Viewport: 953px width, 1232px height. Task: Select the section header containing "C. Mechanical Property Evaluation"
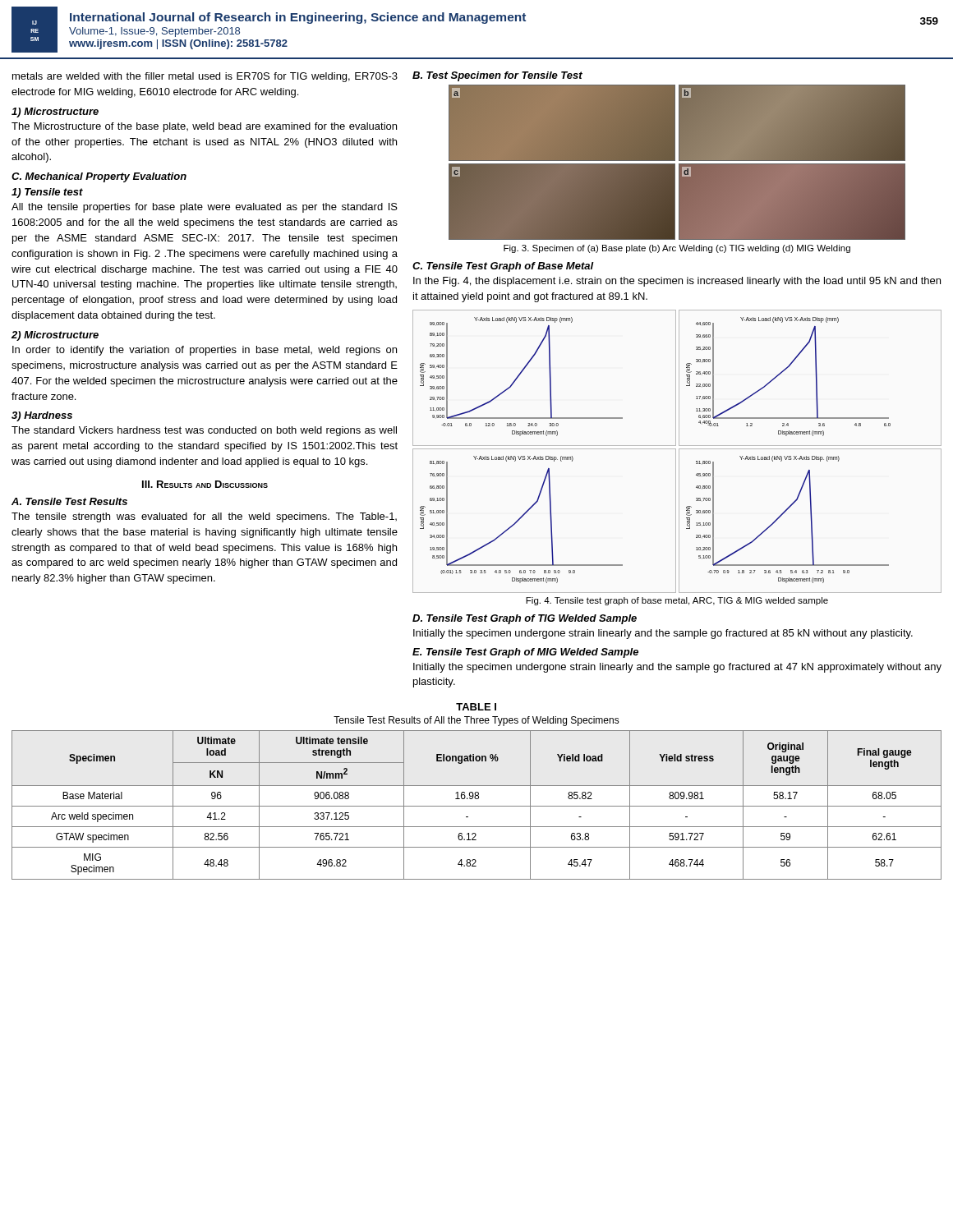99,176
